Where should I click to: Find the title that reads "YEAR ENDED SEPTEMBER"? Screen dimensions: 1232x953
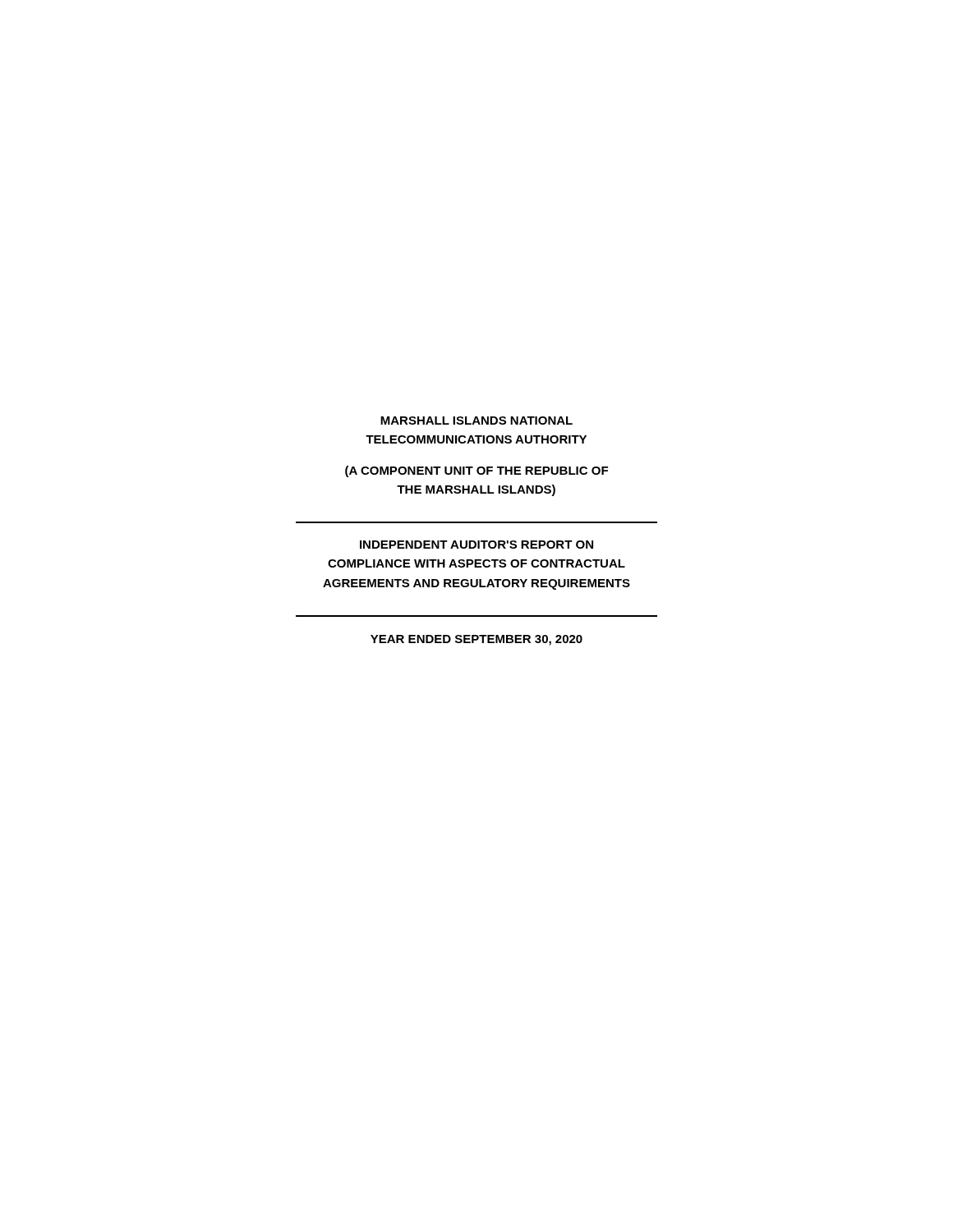click(476, 638)
